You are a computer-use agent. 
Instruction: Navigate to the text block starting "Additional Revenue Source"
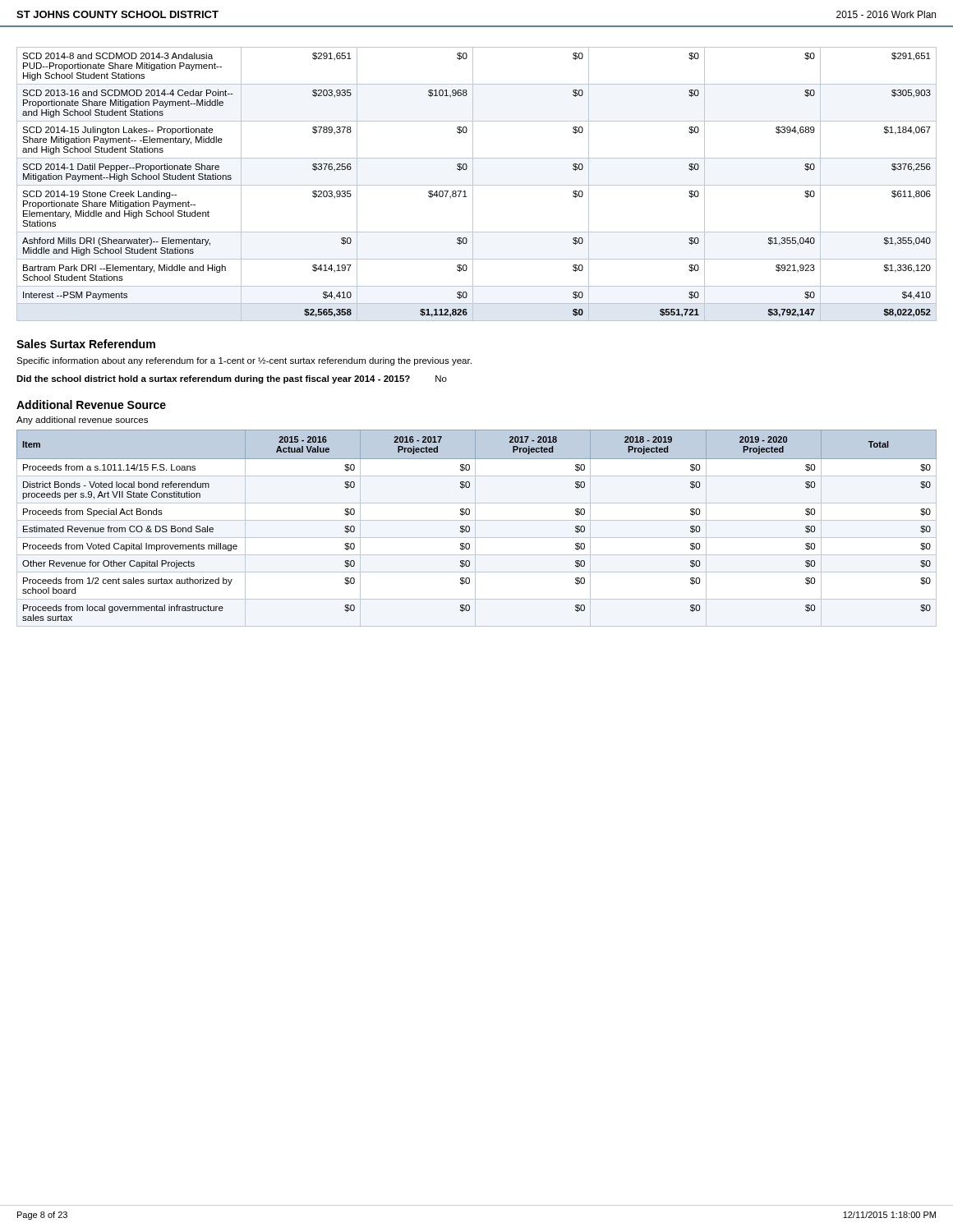(91, 405)
